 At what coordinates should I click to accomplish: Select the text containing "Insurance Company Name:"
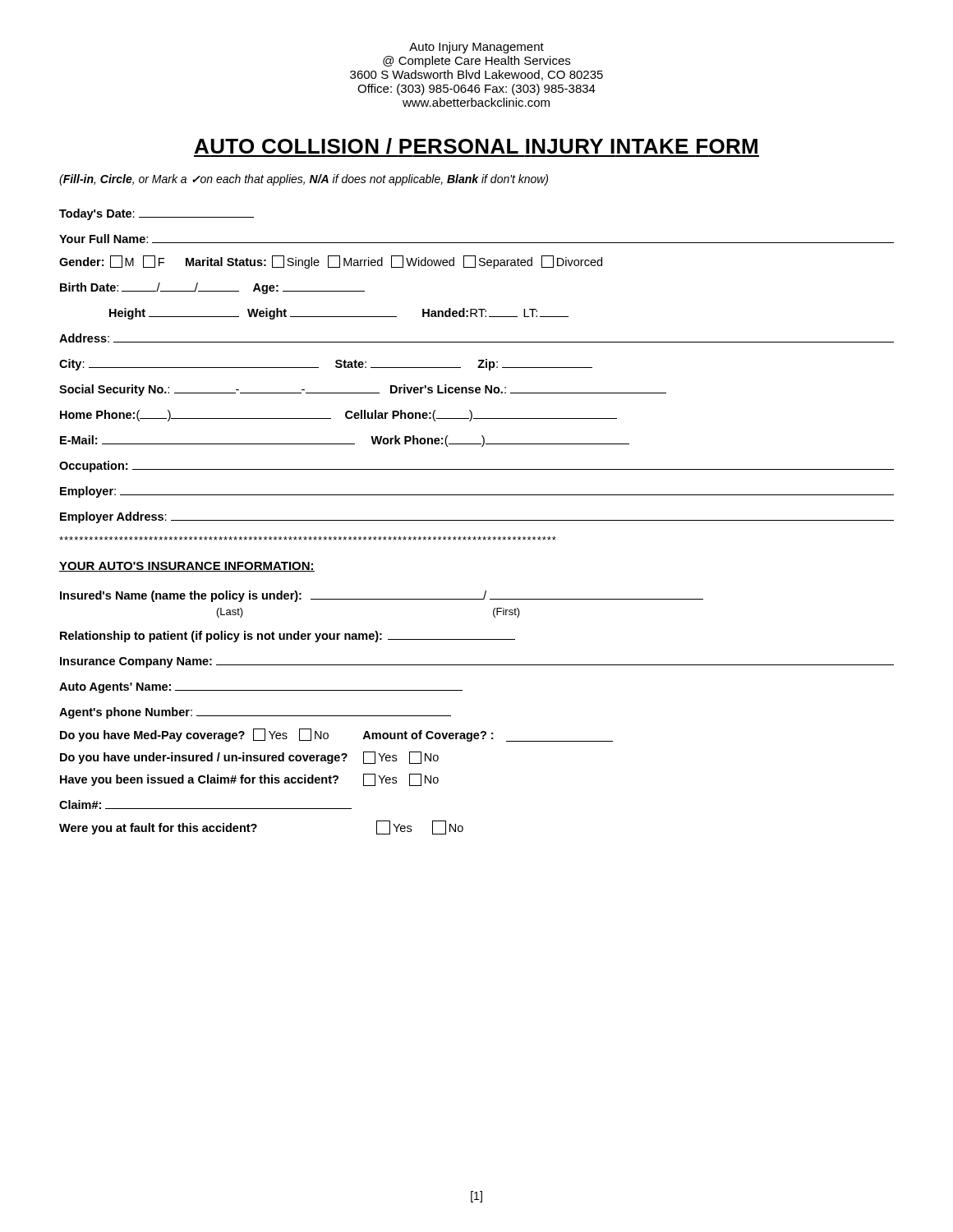pyautogui.click(x=476, y=660)
